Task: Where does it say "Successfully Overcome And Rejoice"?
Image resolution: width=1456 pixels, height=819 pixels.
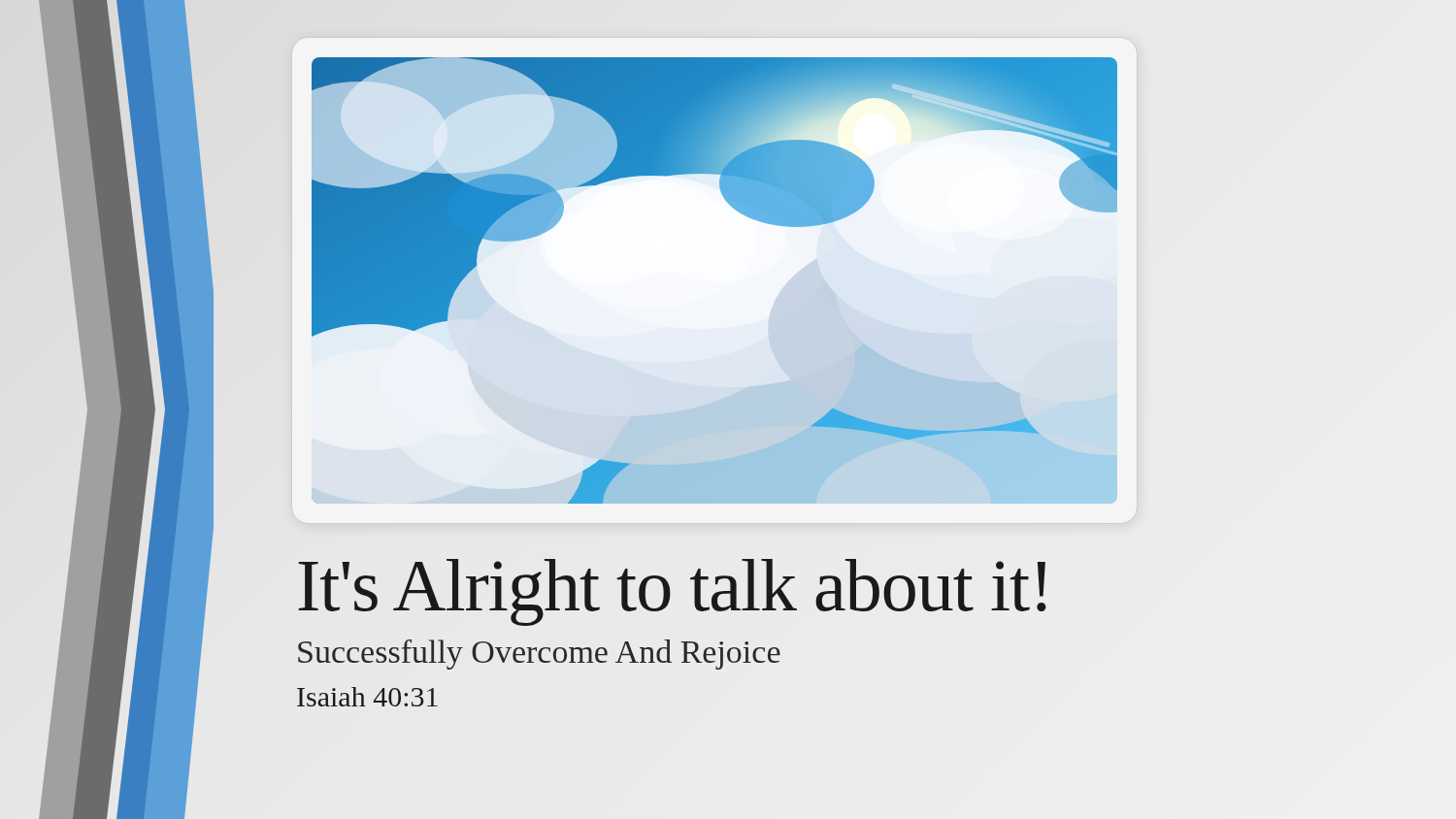Action: 538,652
